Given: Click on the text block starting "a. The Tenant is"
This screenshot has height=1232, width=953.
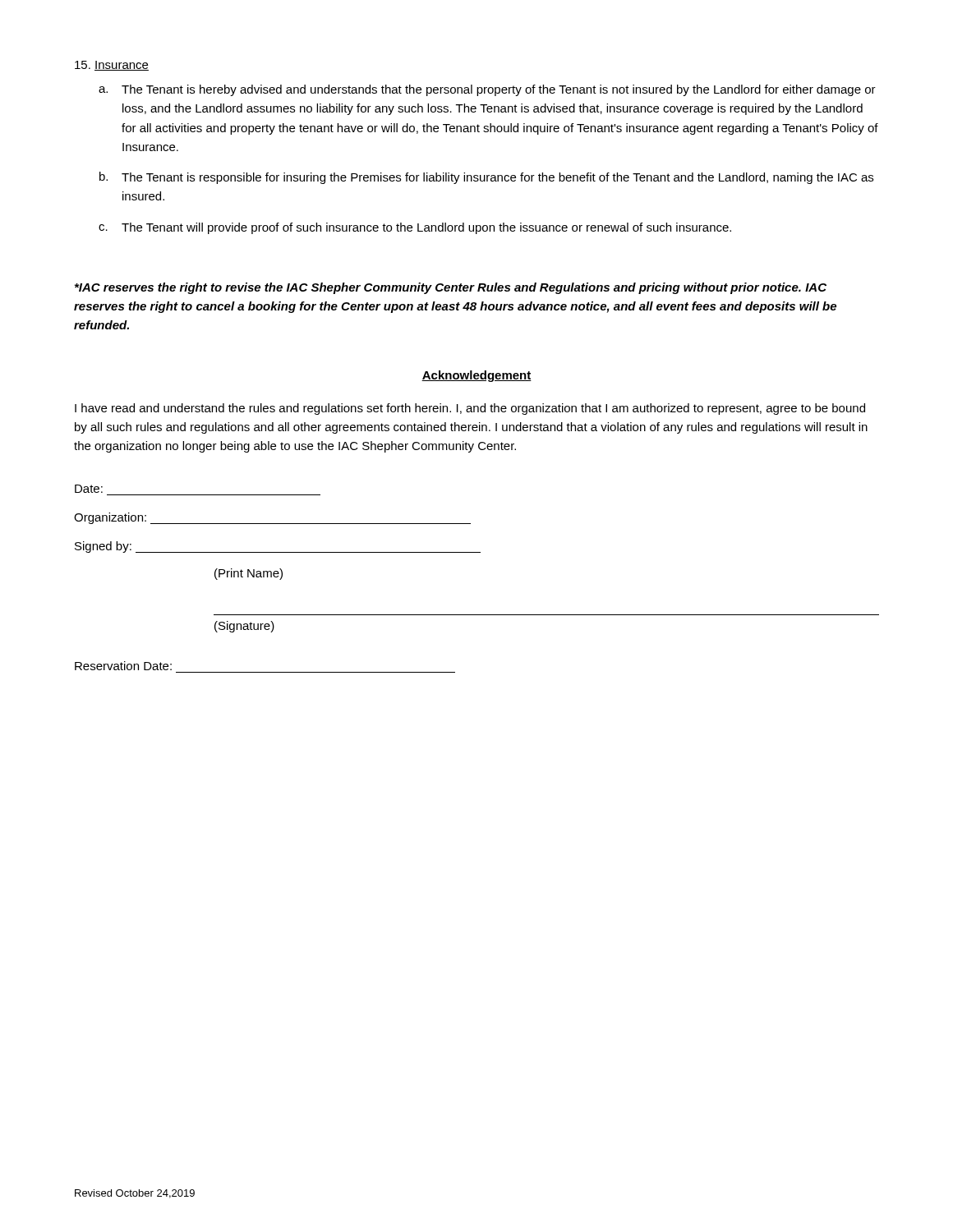Looking at the screenshot, I should click(x=489, y=118).
